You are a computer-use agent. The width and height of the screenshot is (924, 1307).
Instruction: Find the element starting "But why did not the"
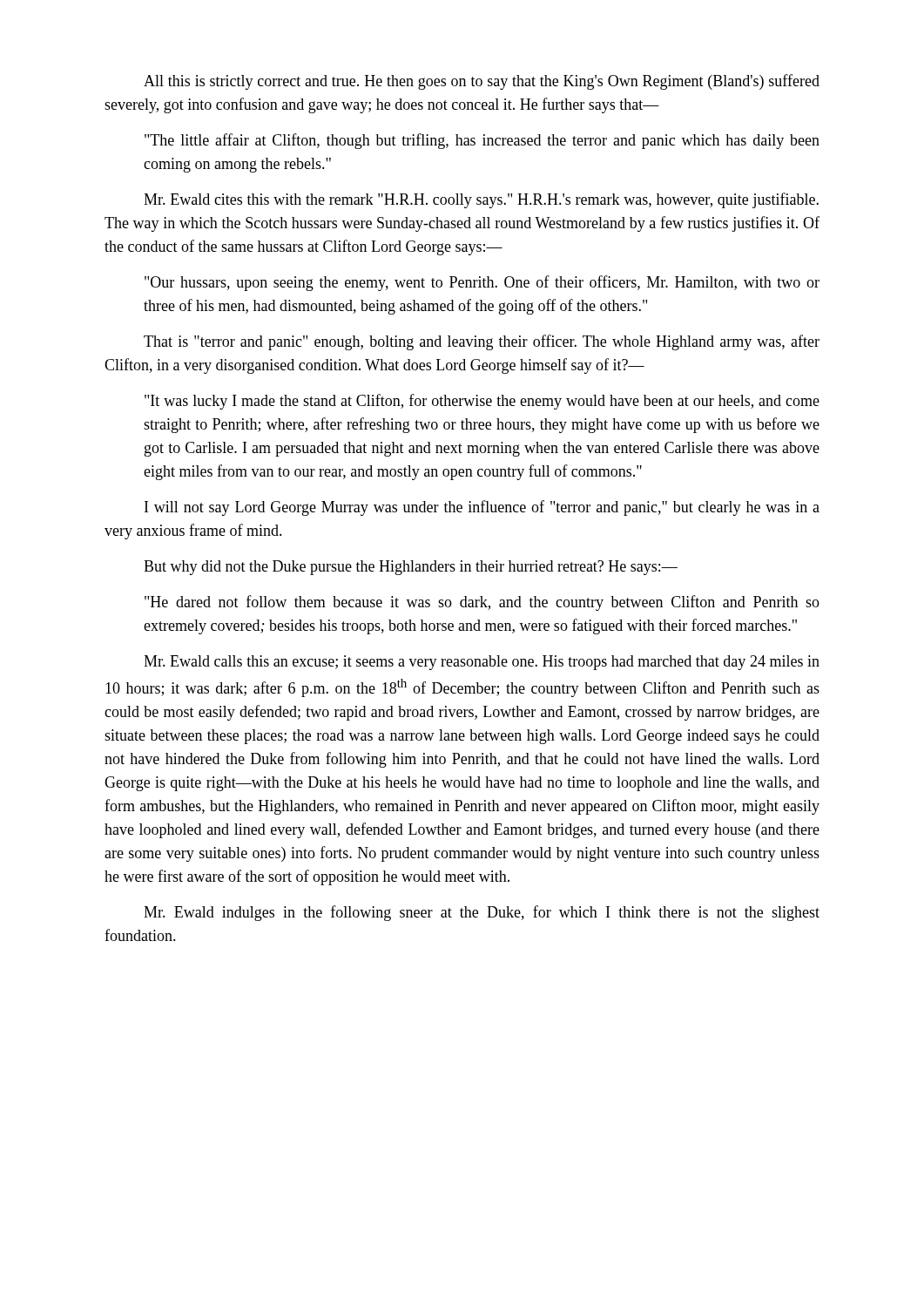pyautogui.click(x=462, y=567)
